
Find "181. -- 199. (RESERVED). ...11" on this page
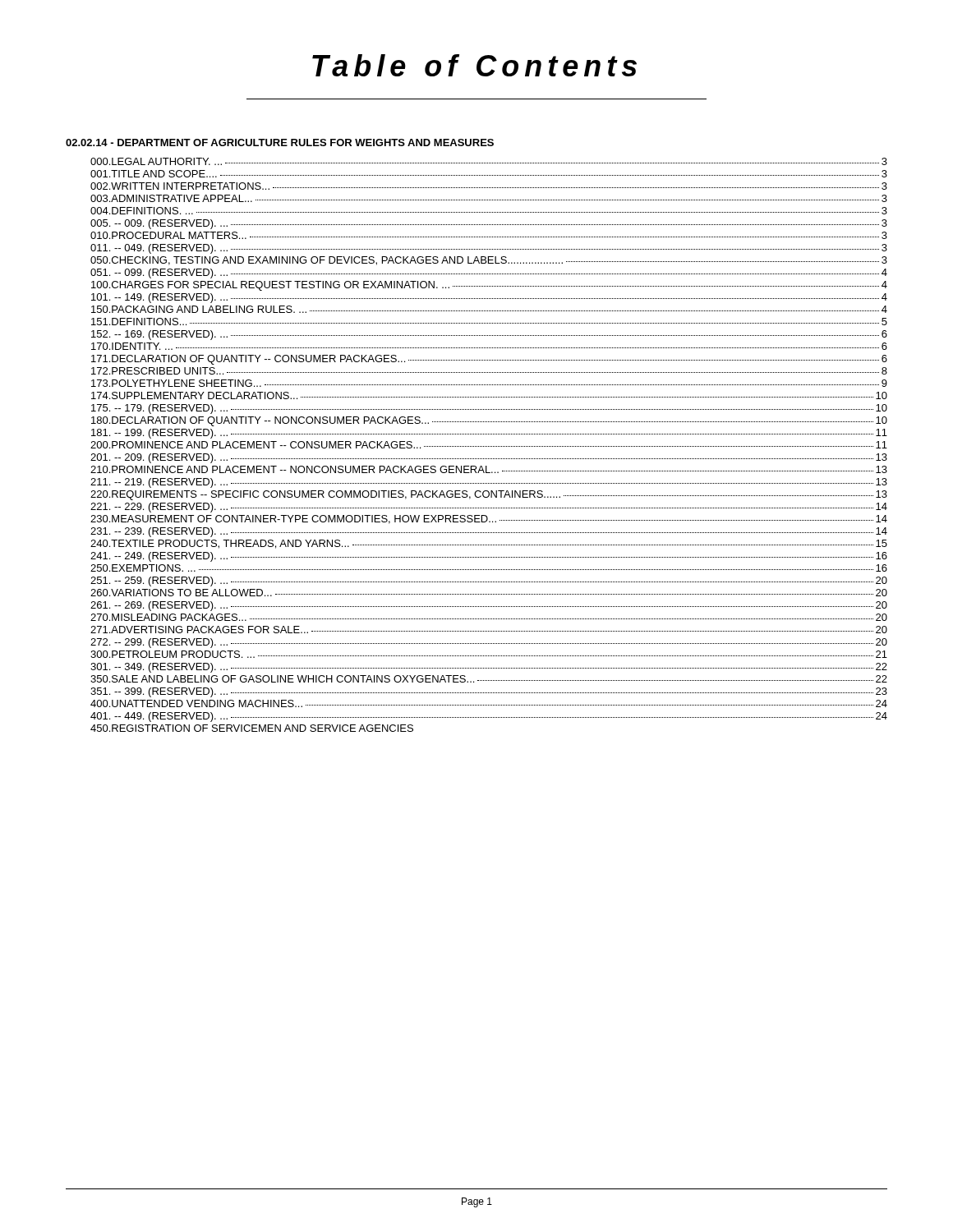click(476, 432)
